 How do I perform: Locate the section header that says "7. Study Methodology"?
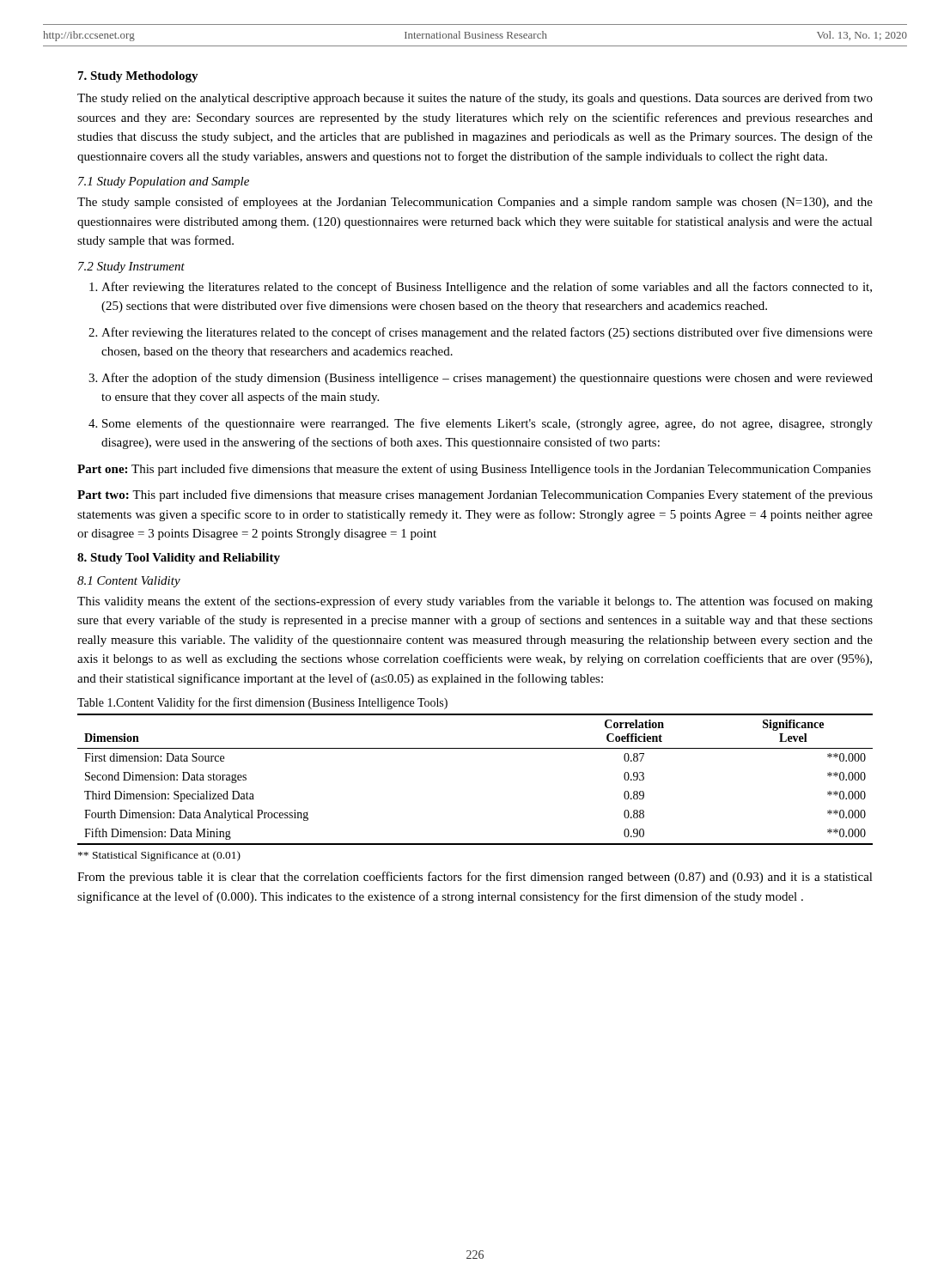coord(138,76)
